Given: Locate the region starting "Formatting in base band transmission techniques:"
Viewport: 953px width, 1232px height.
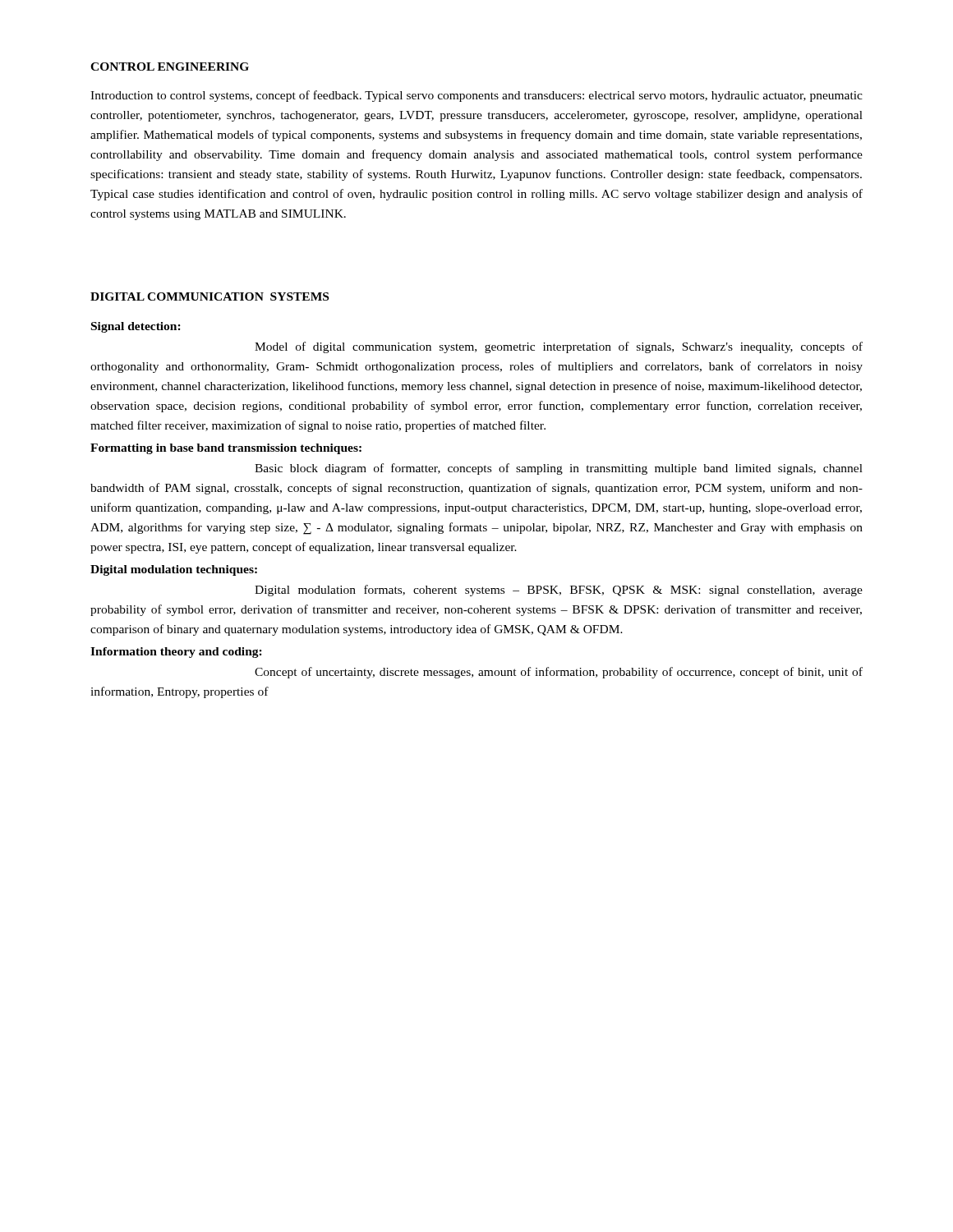Looking at the screenshot, I should tap(226, 447).
